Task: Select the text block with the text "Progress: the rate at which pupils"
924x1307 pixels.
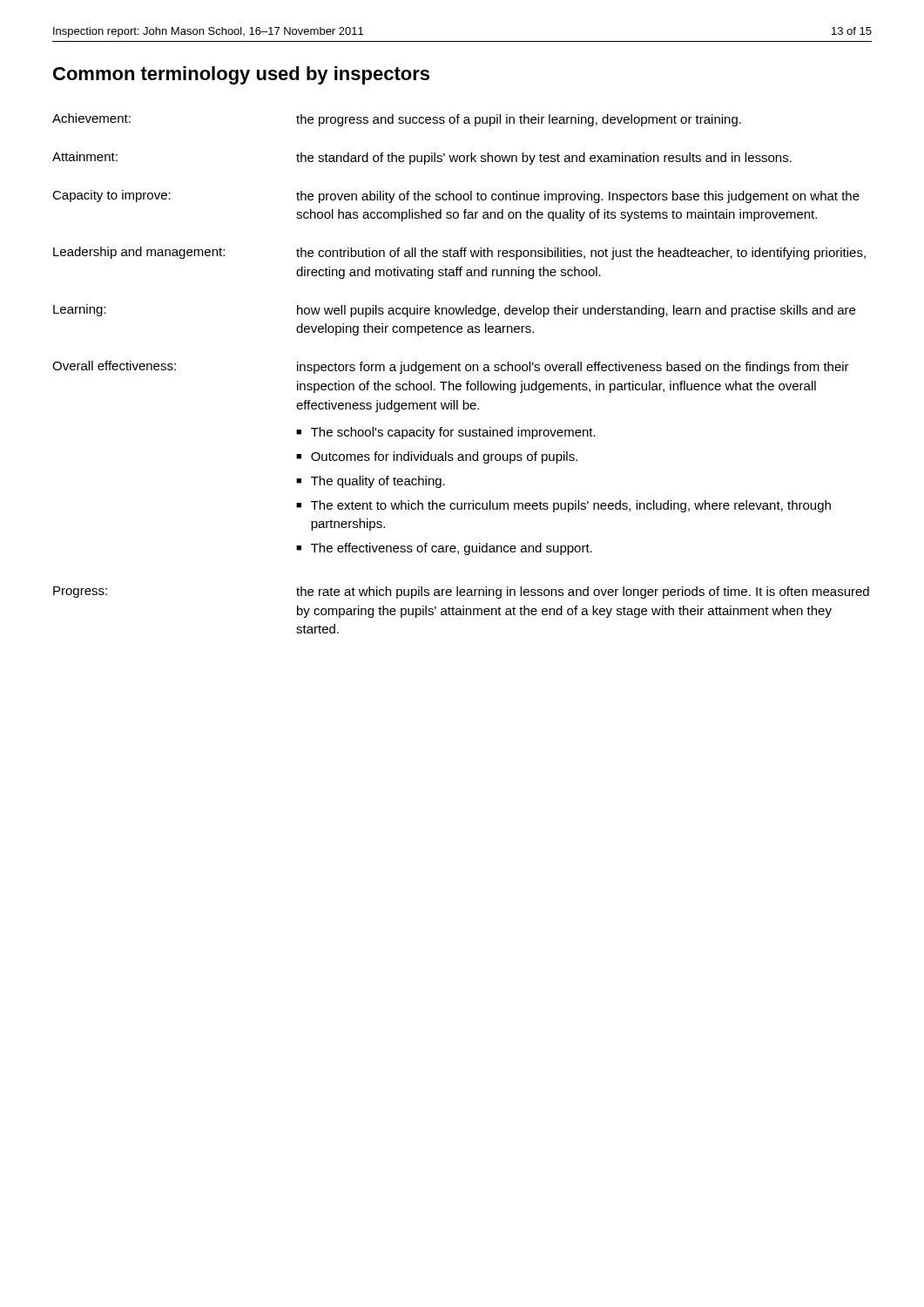Action: pos(462,610)
